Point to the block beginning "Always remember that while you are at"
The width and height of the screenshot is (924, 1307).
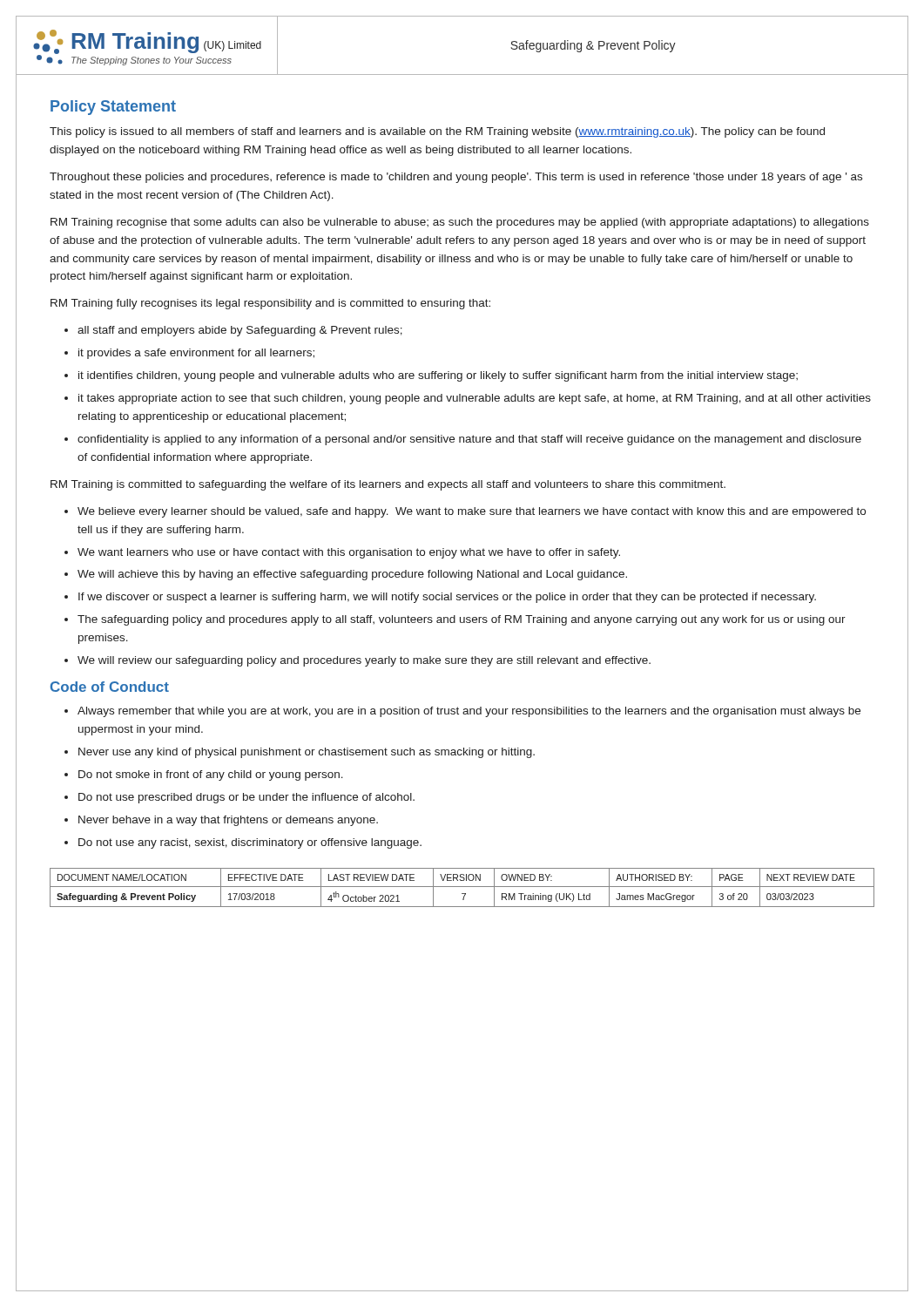pos(469,720)
